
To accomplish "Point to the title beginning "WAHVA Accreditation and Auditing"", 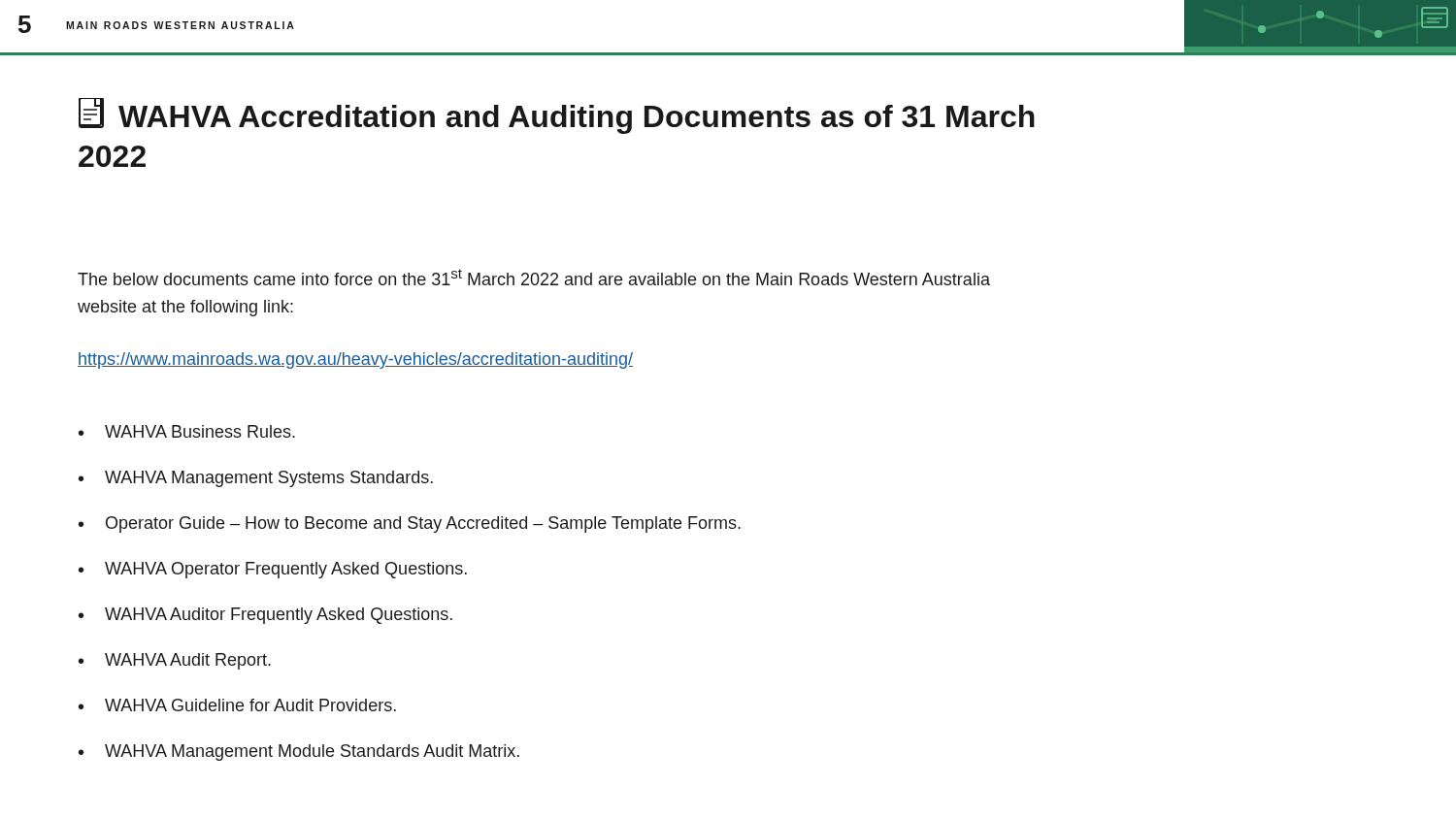I will [x=557, y=136].
